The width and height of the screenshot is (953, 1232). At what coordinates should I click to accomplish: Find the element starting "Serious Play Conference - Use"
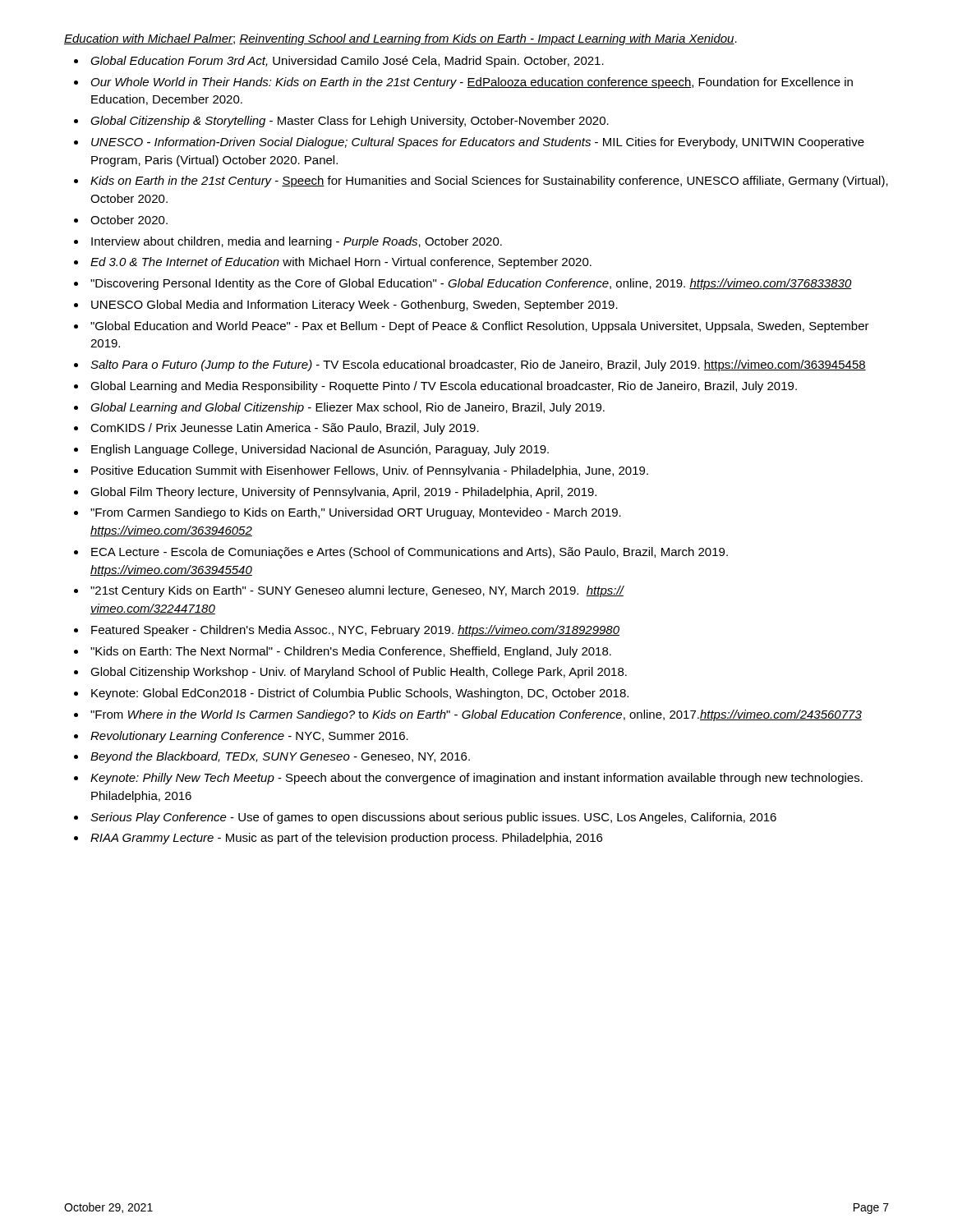click(x=434, y=816)
